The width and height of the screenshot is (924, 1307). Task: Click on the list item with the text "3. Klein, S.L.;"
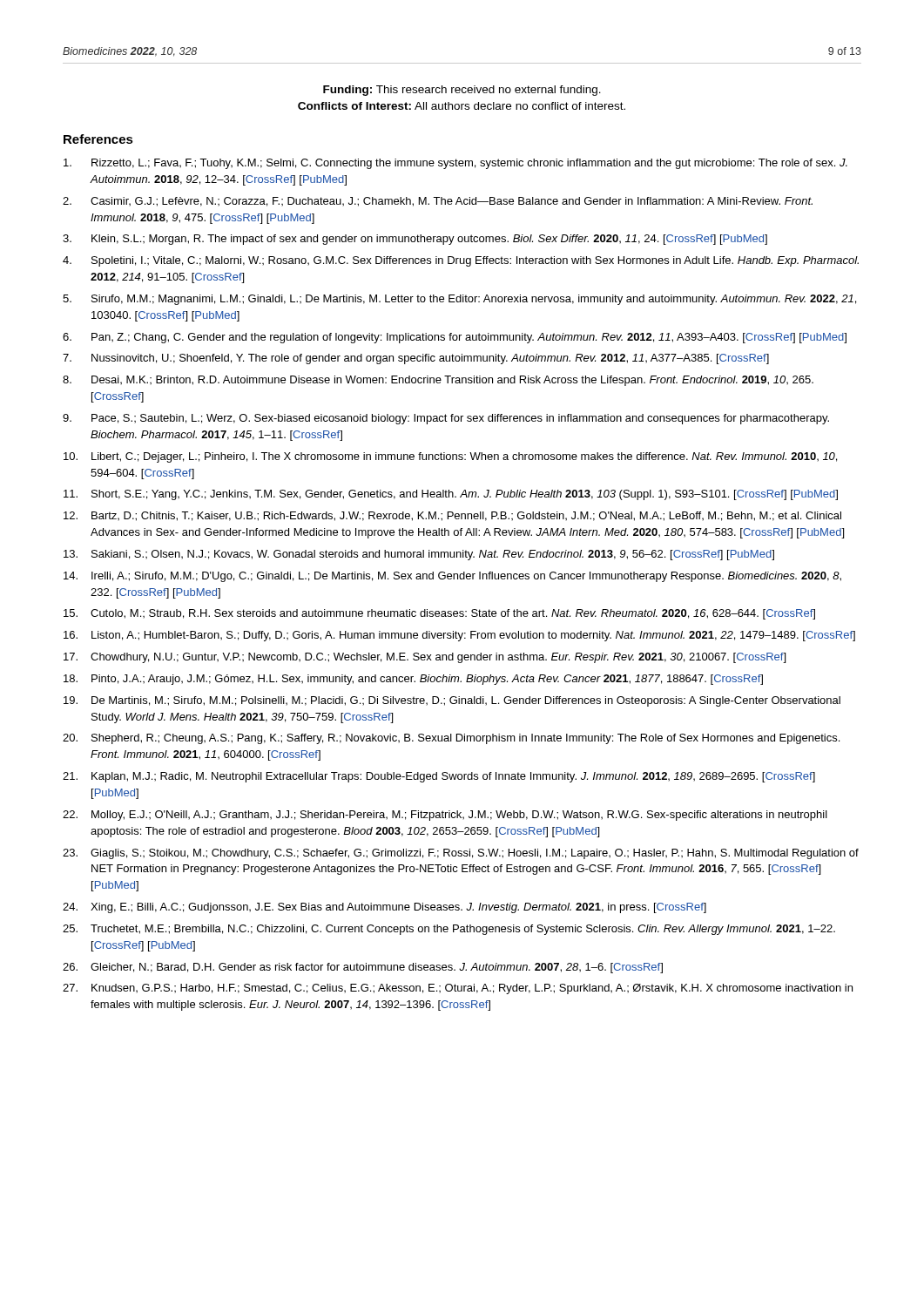tap(462, 239)
